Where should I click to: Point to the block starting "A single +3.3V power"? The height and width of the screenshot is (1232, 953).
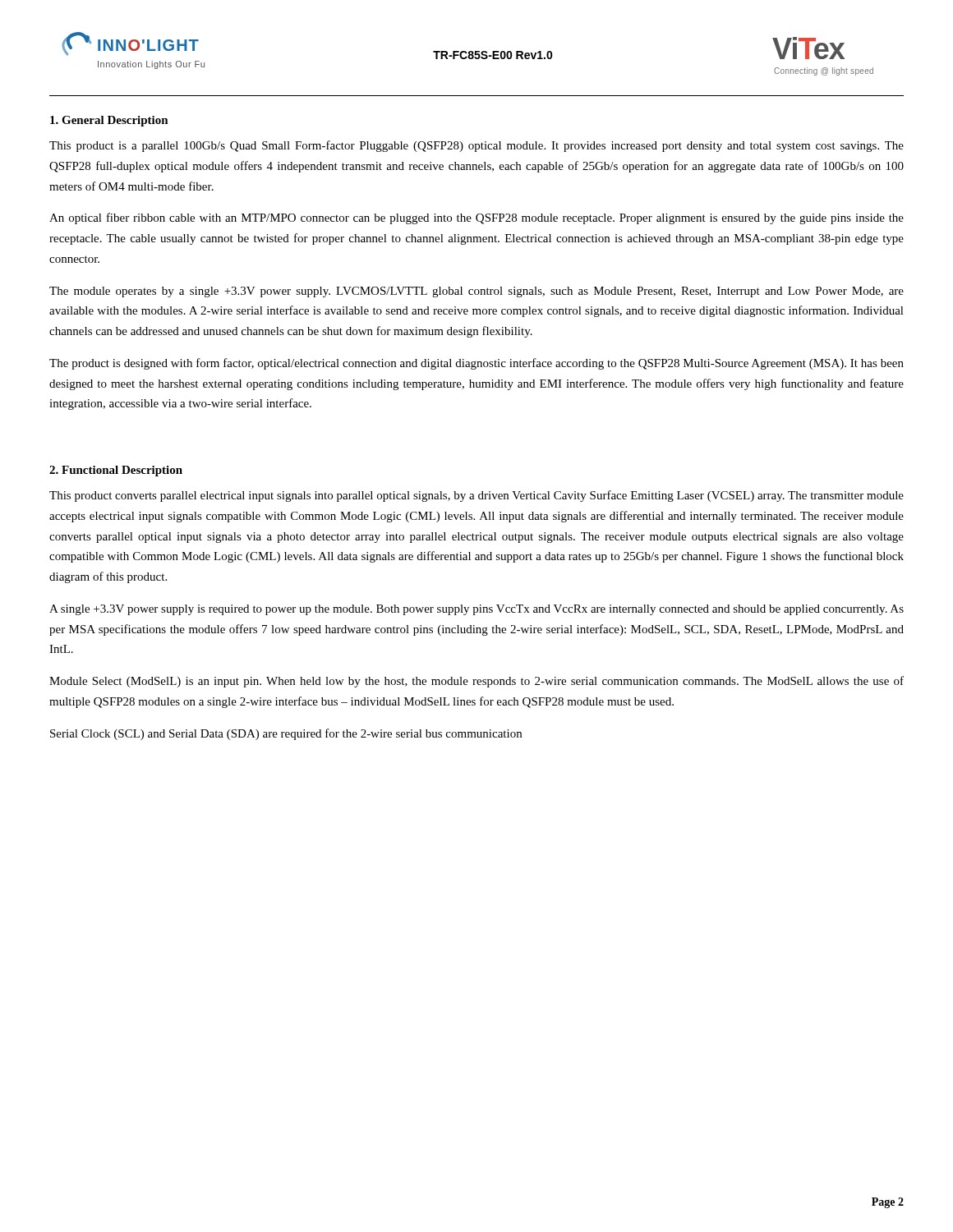click(476, 629)
